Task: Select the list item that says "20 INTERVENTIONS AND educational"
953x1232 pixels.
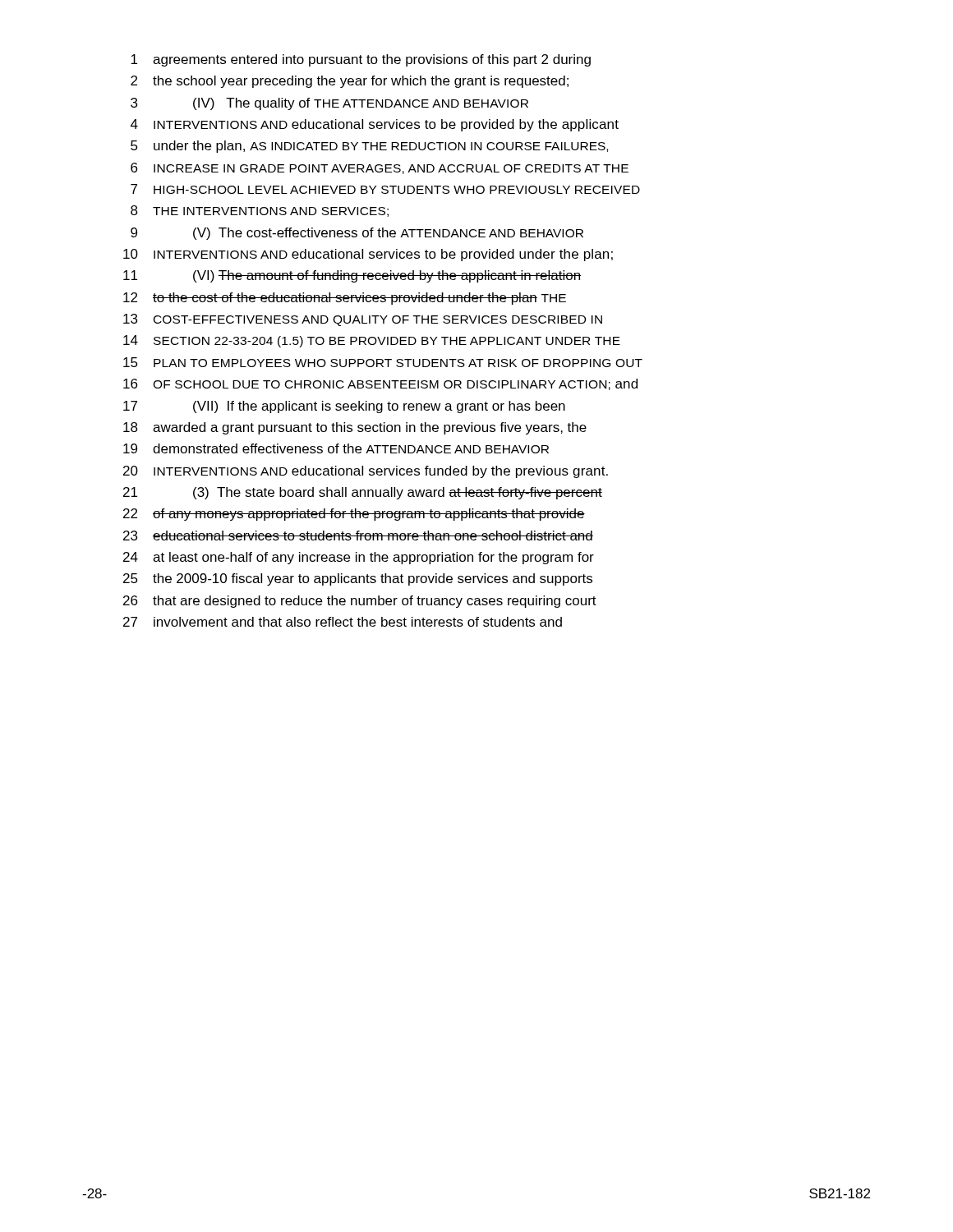Action: point(485,471)
